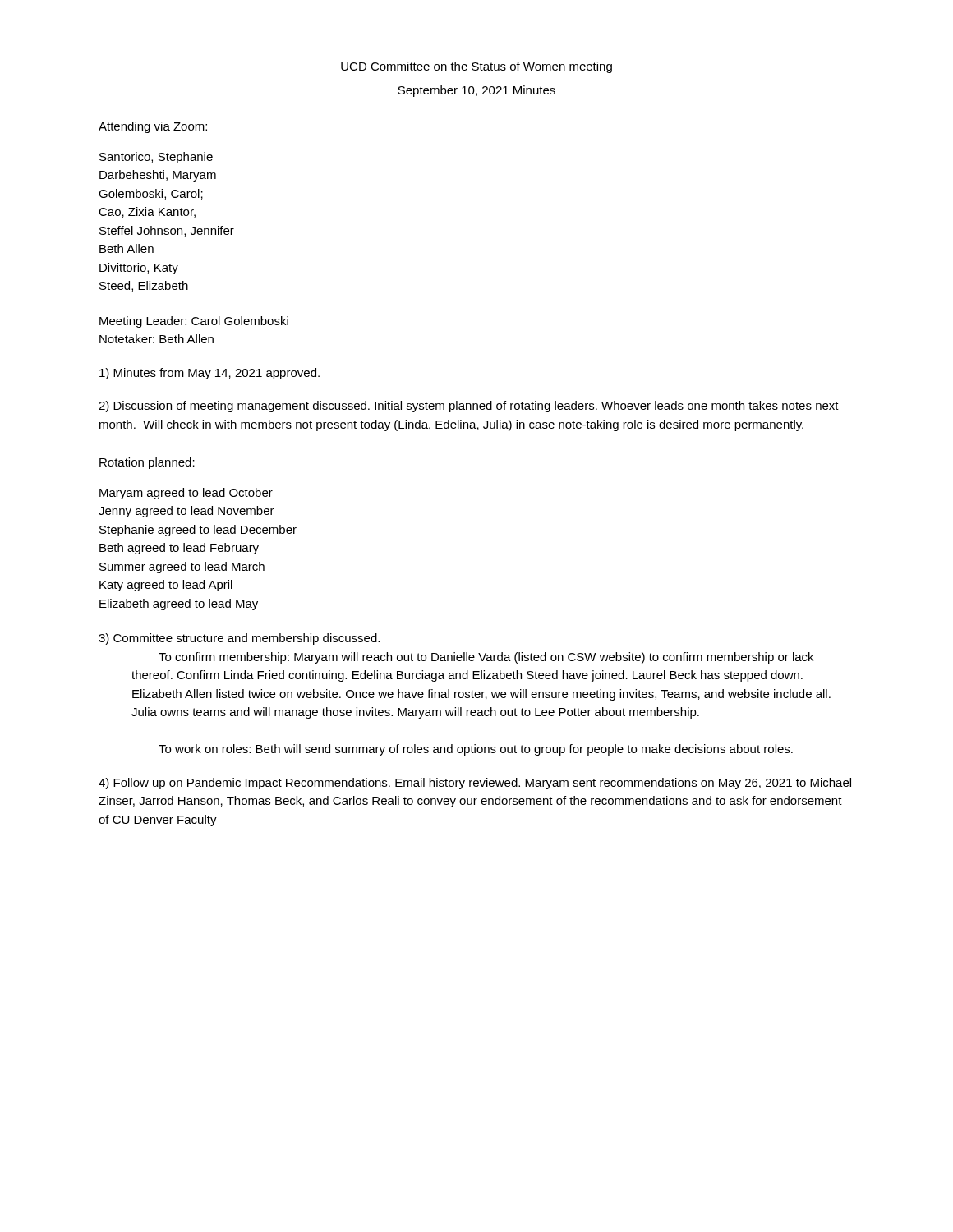Image resolution: width=953 pixels, height=1232 pixels.
Task: Find the text block containing "3) Committee structure and membership discussed. To"
Action: [476, 695]
